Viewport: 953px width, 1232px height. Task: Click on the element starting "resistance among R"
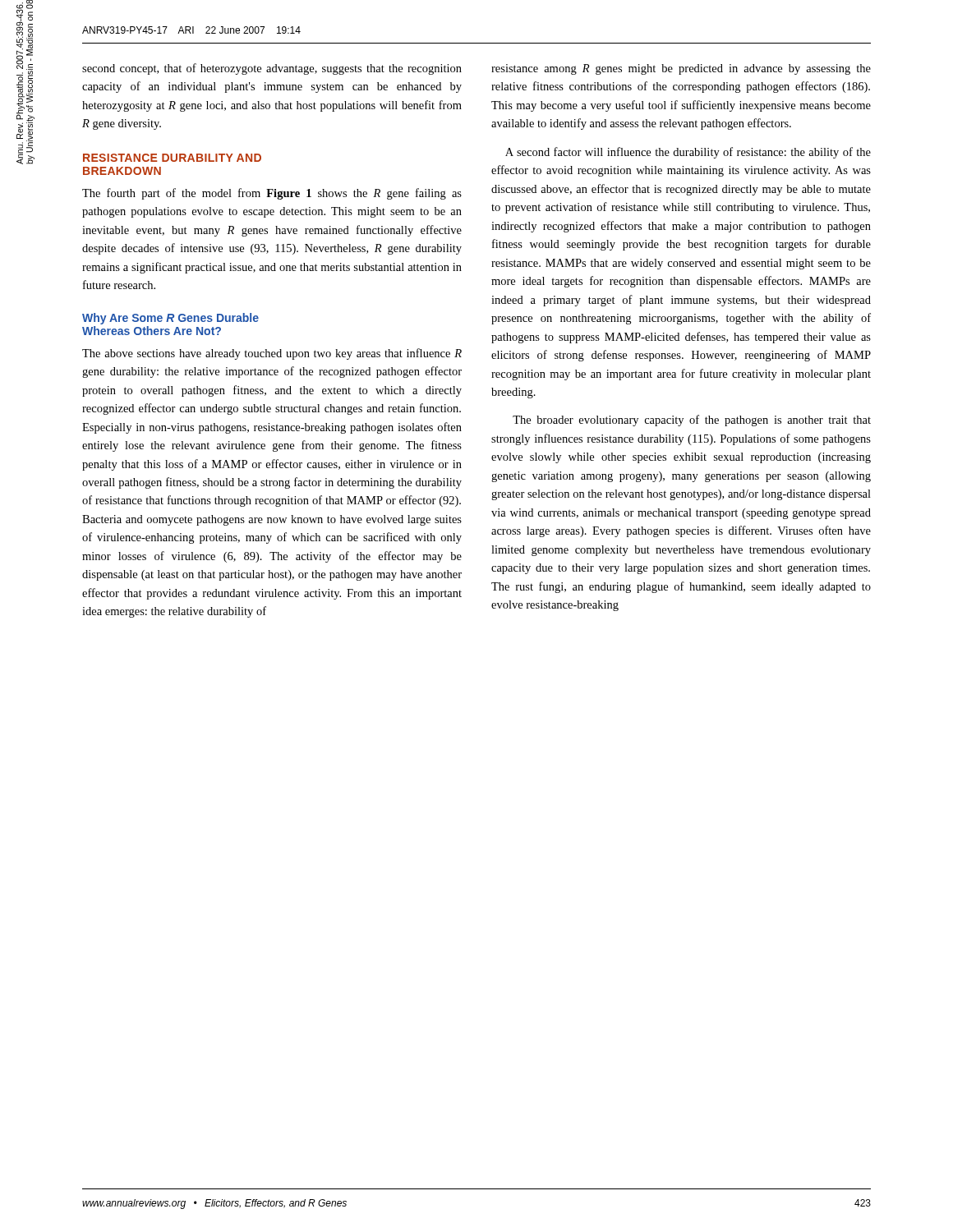click(x=681, y=96)
